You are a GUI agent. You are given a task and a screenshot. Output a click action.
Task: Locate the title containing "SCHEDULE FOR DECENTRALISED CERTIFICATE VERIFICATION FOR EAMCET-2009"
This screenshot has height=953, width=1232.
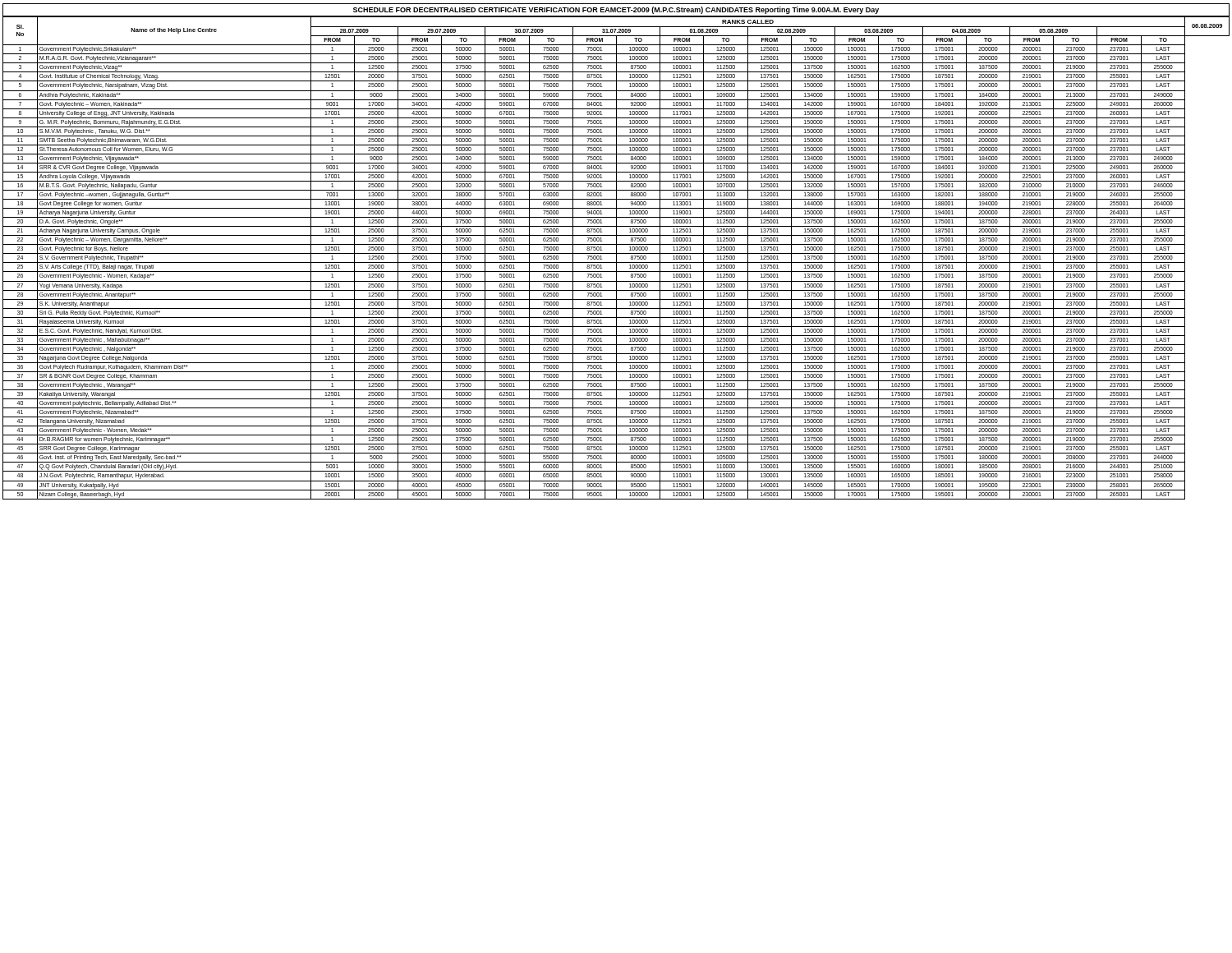coord(616,10)
